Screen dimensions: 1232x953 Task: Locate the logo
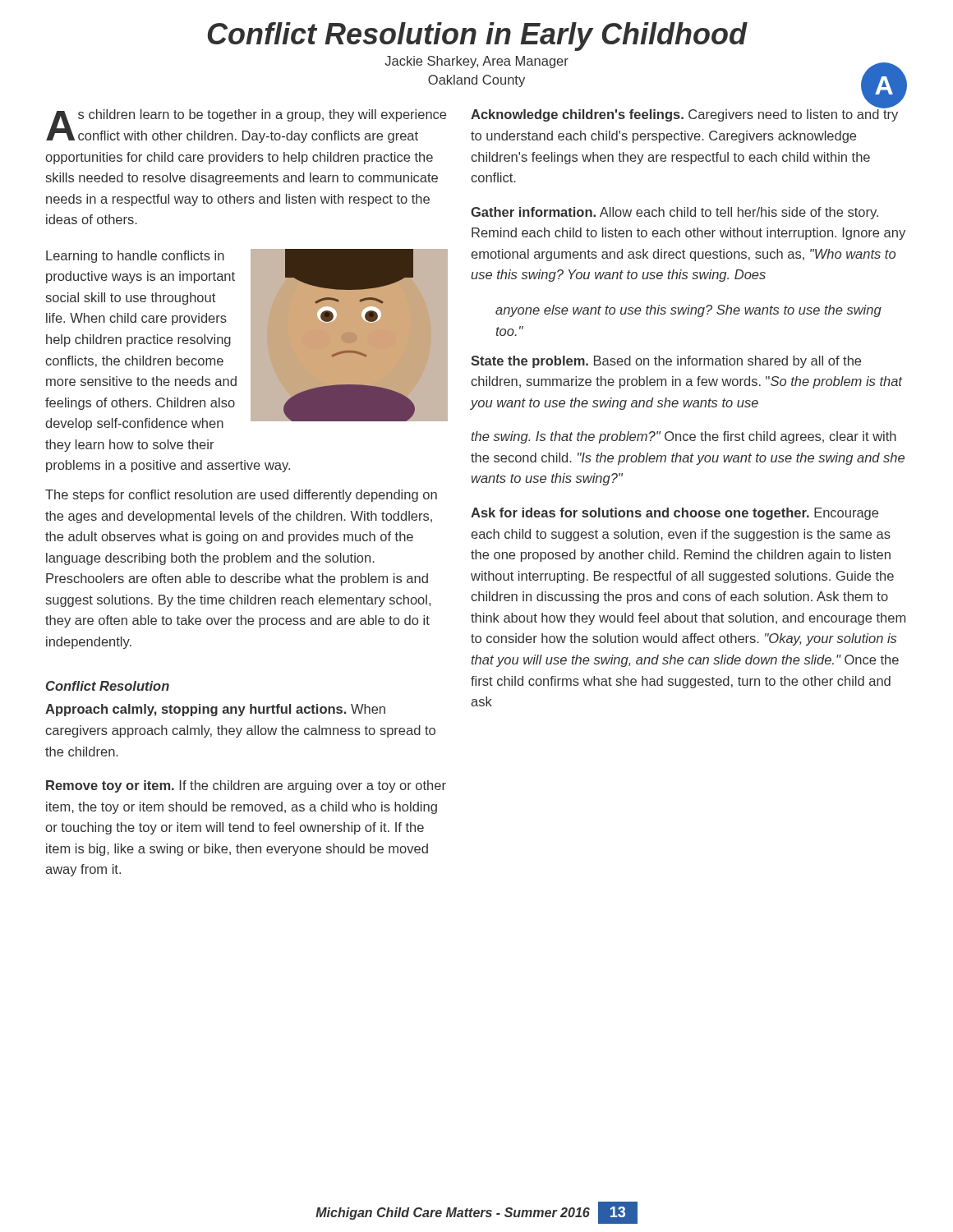(x=884, y=85)
